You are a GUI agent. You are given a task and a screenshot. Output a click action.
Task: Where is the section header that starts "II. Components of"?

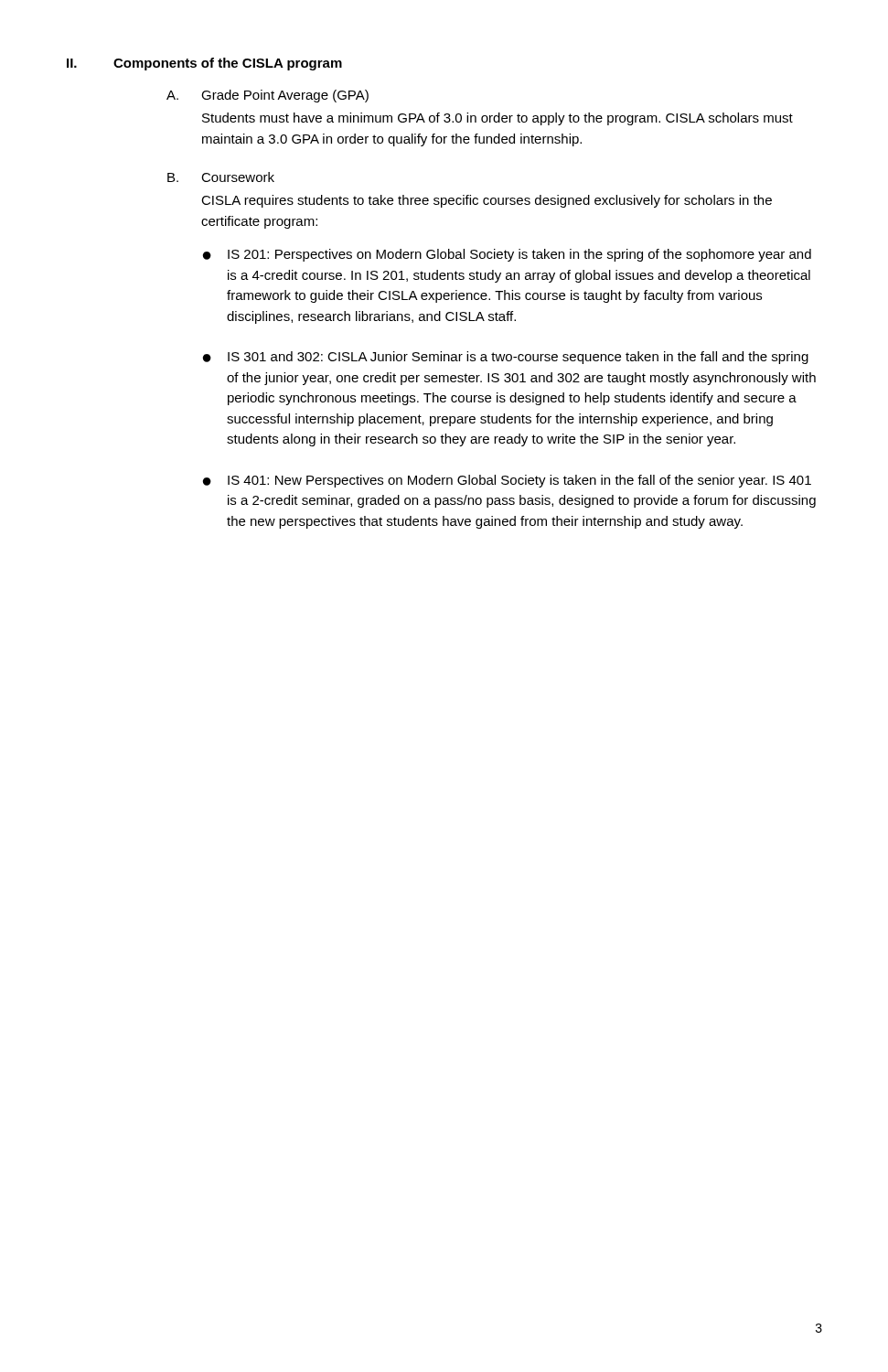[204, 63]
